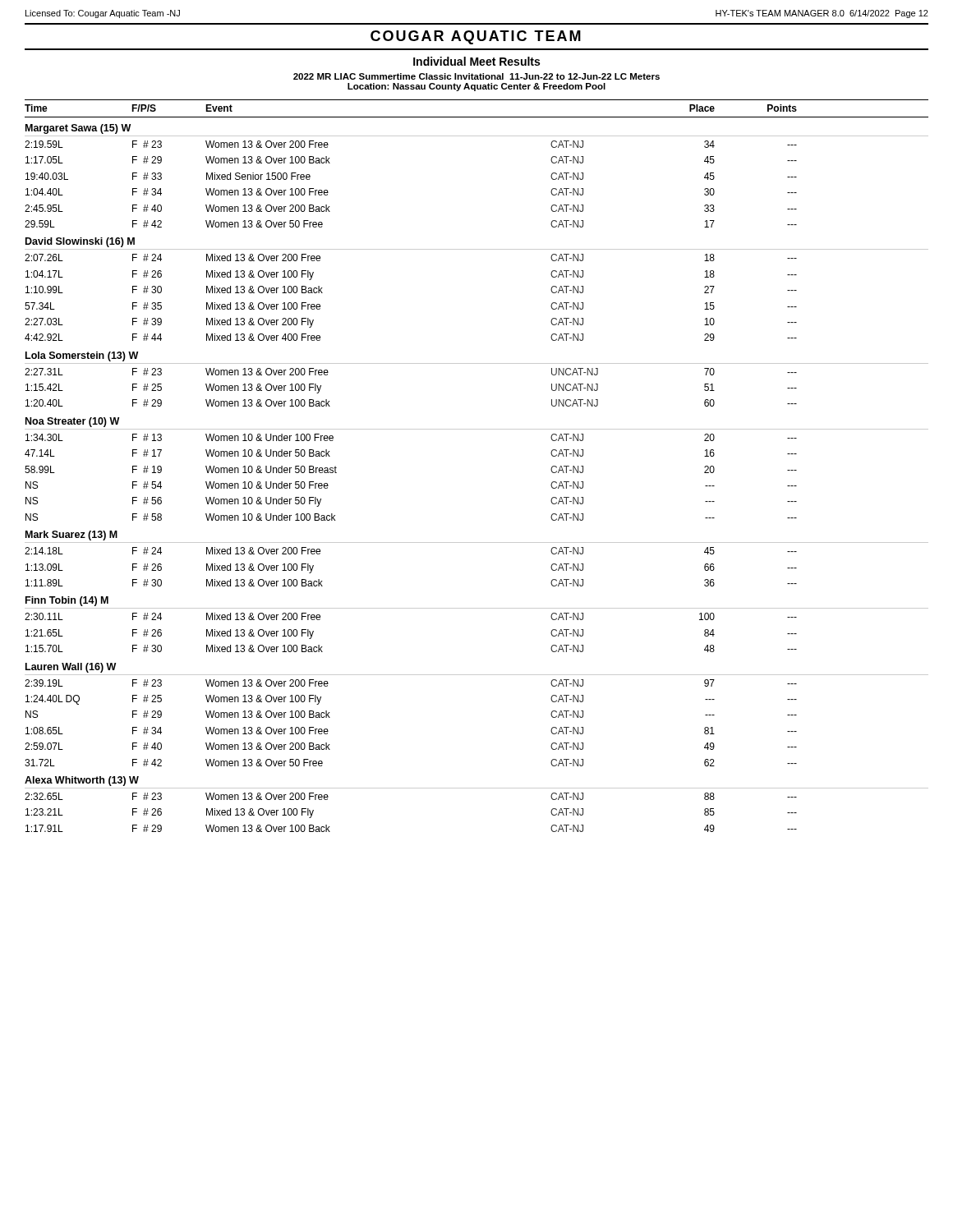Locate the title with the text "COUGAR AQUATIC TEAM"
This screenshot has height=1232, width=953.
[476, 36]
